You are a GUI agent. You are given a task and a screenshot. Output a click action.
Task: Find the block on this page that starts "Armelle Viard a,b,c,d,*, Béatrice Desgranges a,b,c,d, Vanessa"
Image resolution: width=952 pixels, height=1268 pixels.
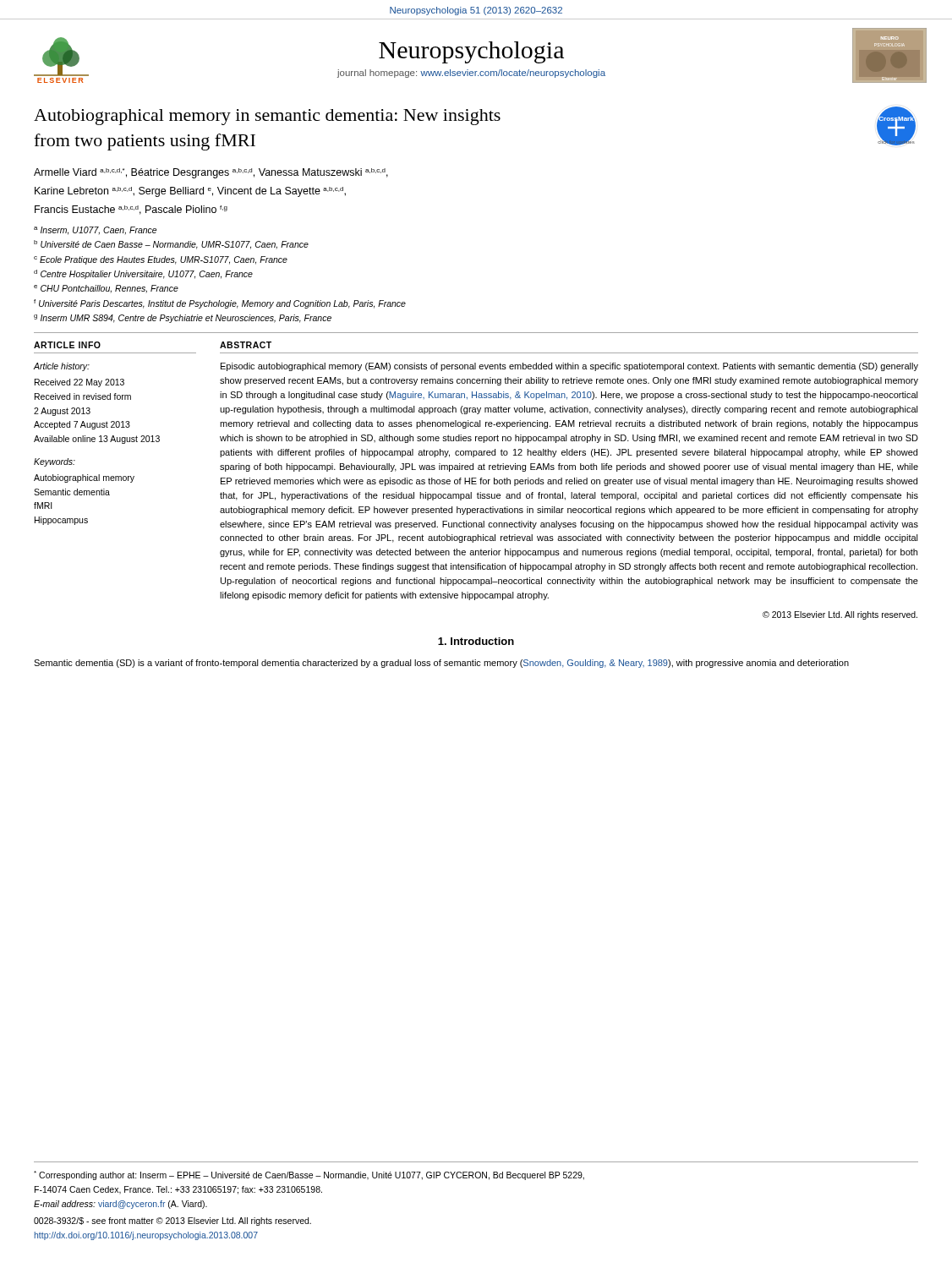(211, 191)
